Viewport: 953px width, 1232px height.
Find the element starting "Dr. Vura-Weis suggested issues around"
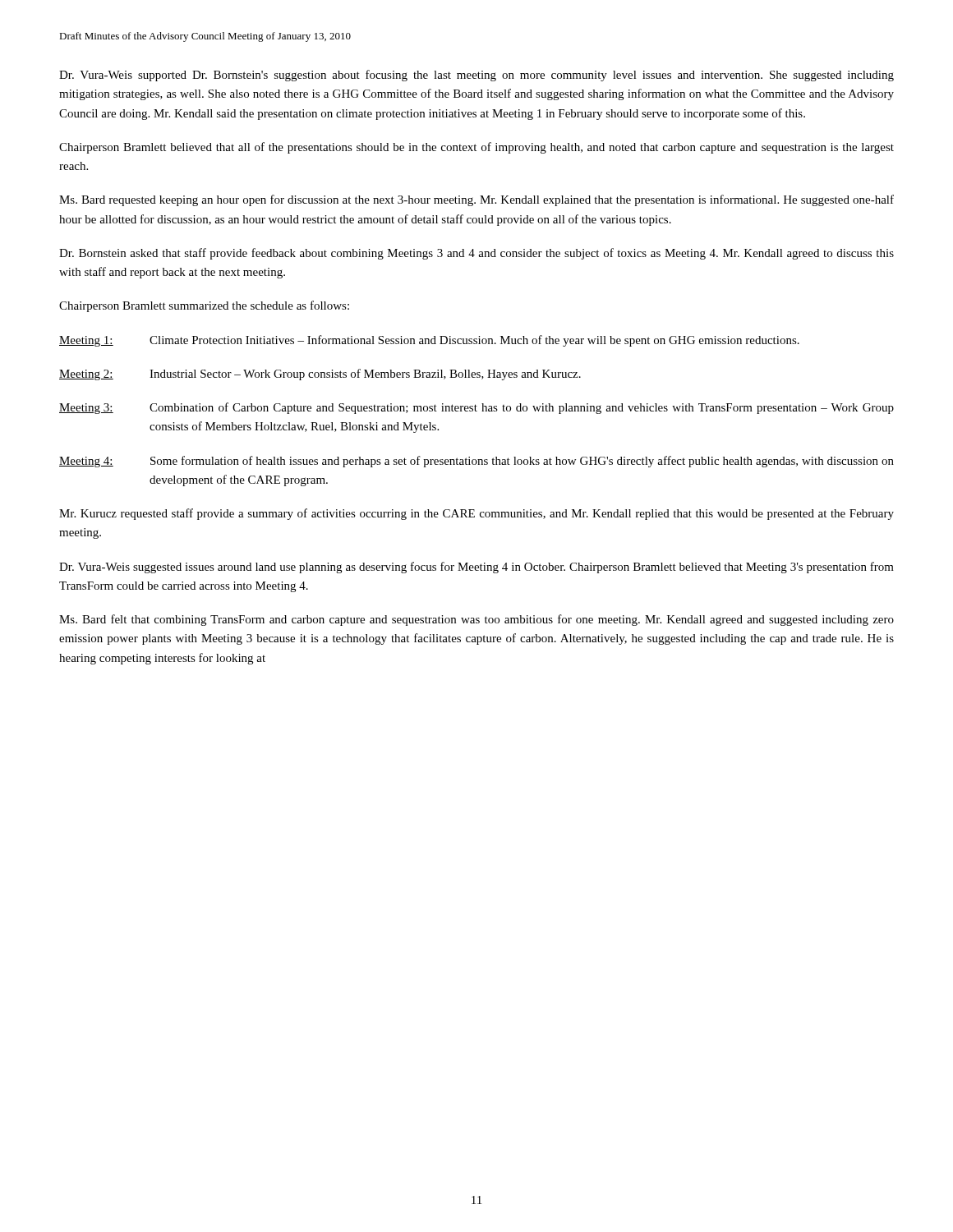coord(476,576)
